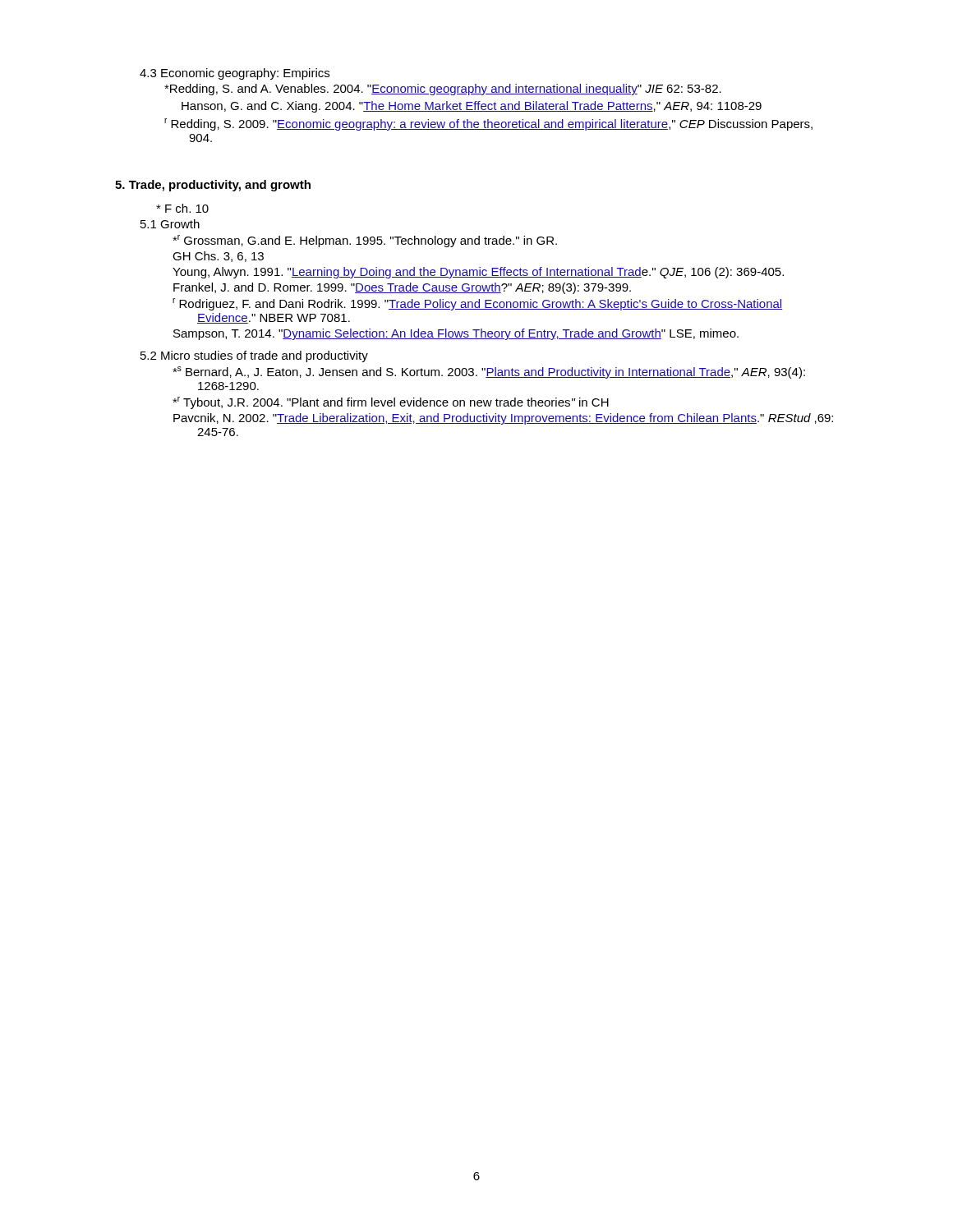The width and height of the screenshot is (953, 1232).
Task: Point to the element starting "Young, Alwyn. 1991. "Learning by Doing"
Action: [479, 271]
